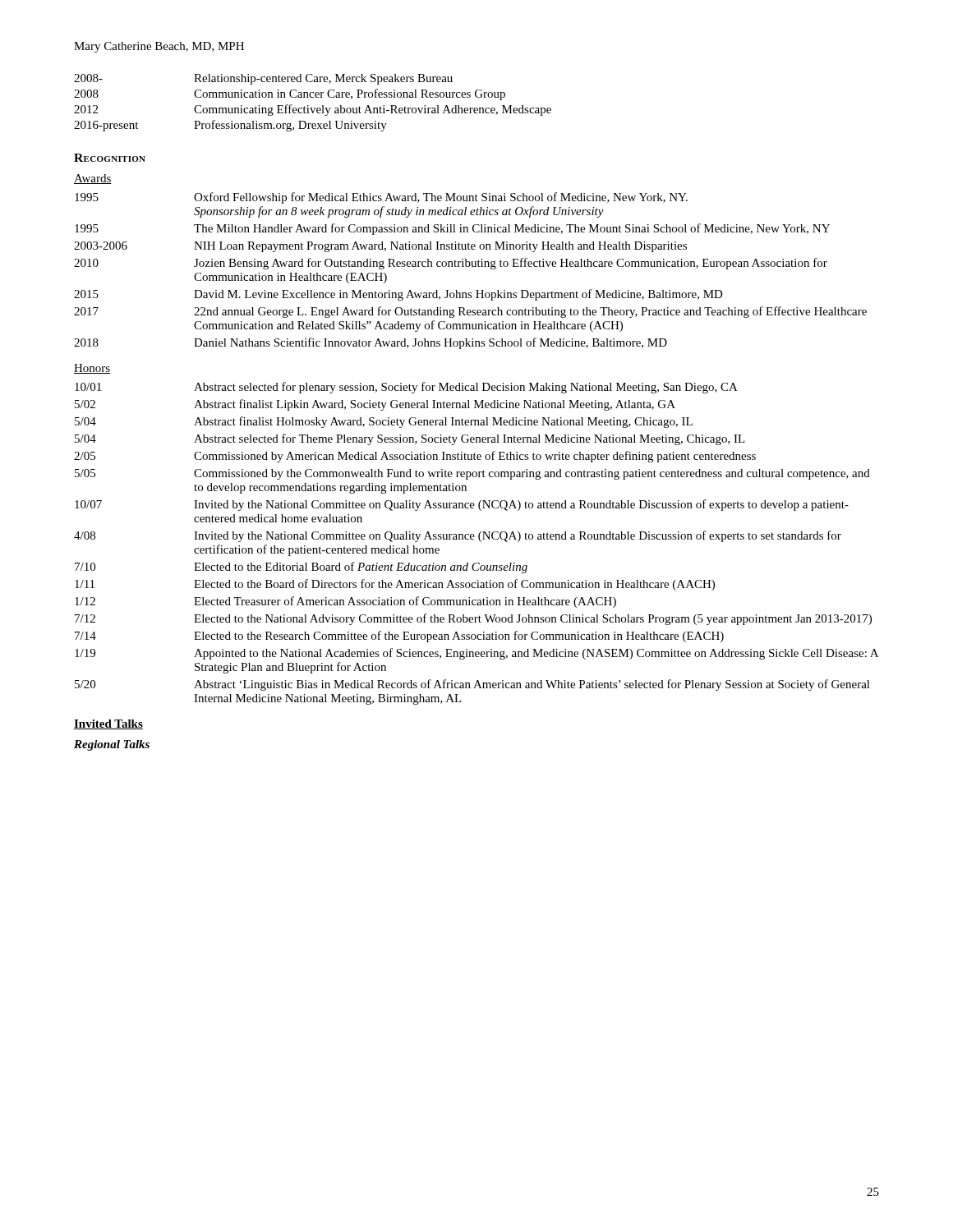This screenshot has width=953, height=1232.
Task: Click on the section header that says "Regional Talks"
Action: [112, 744]
